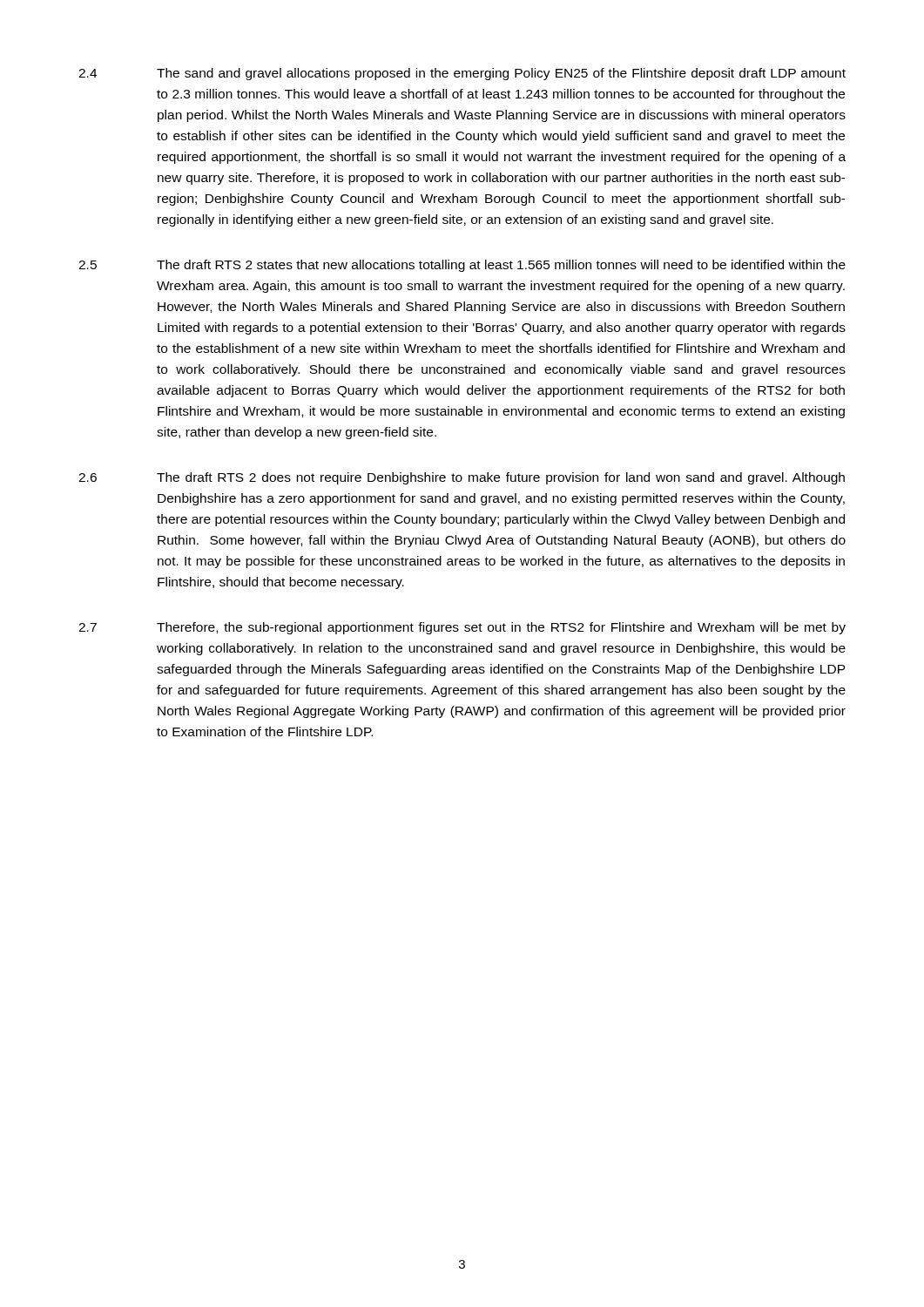
Task: Point to the block beginning "2.7 Therefore, the sub-regional apportionment figures set"
Action: (x=462, y=680)
